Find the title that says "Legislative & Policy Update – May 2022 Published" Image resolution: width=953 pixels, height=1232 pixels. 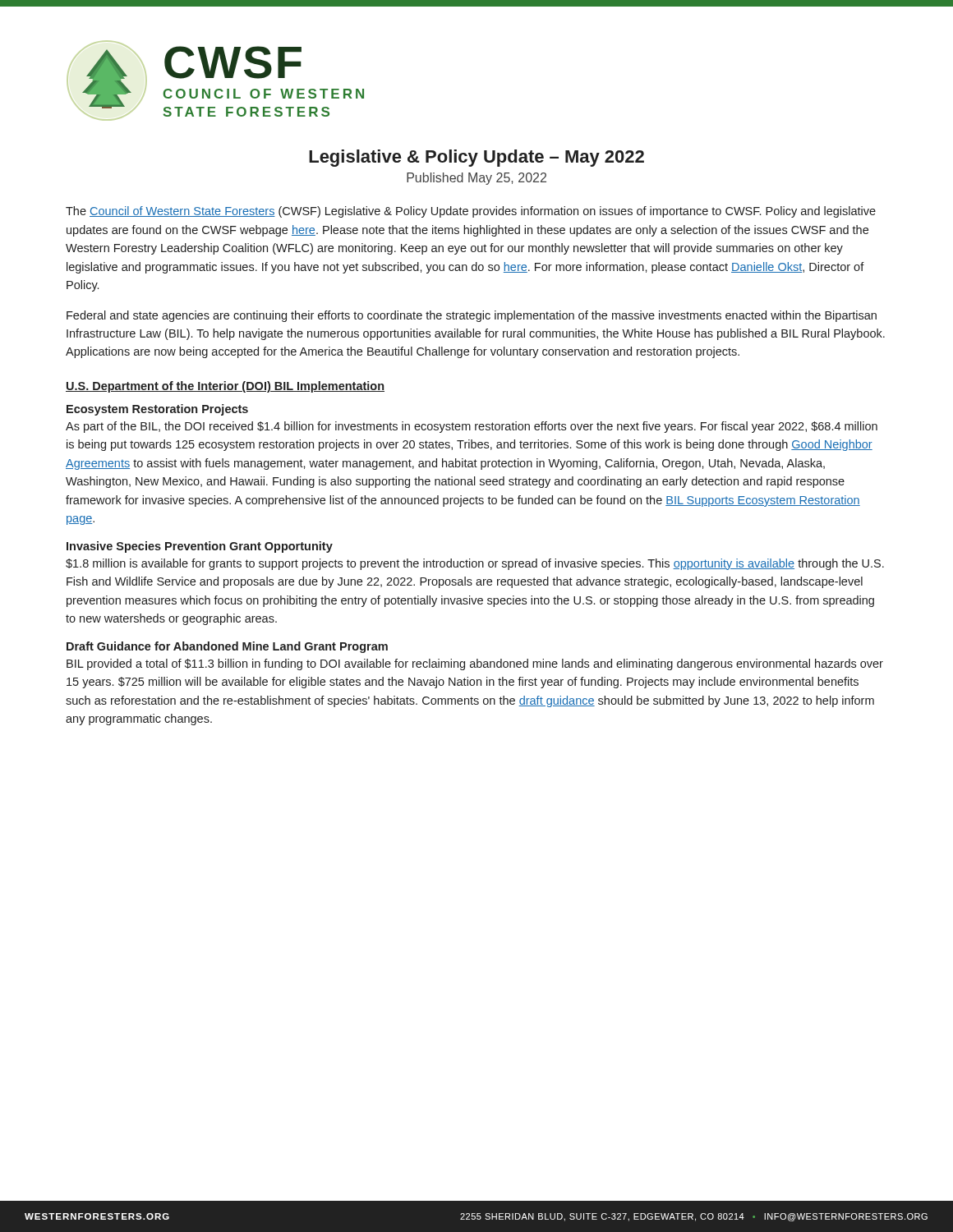pyautogui.click(x=476, y=166)
